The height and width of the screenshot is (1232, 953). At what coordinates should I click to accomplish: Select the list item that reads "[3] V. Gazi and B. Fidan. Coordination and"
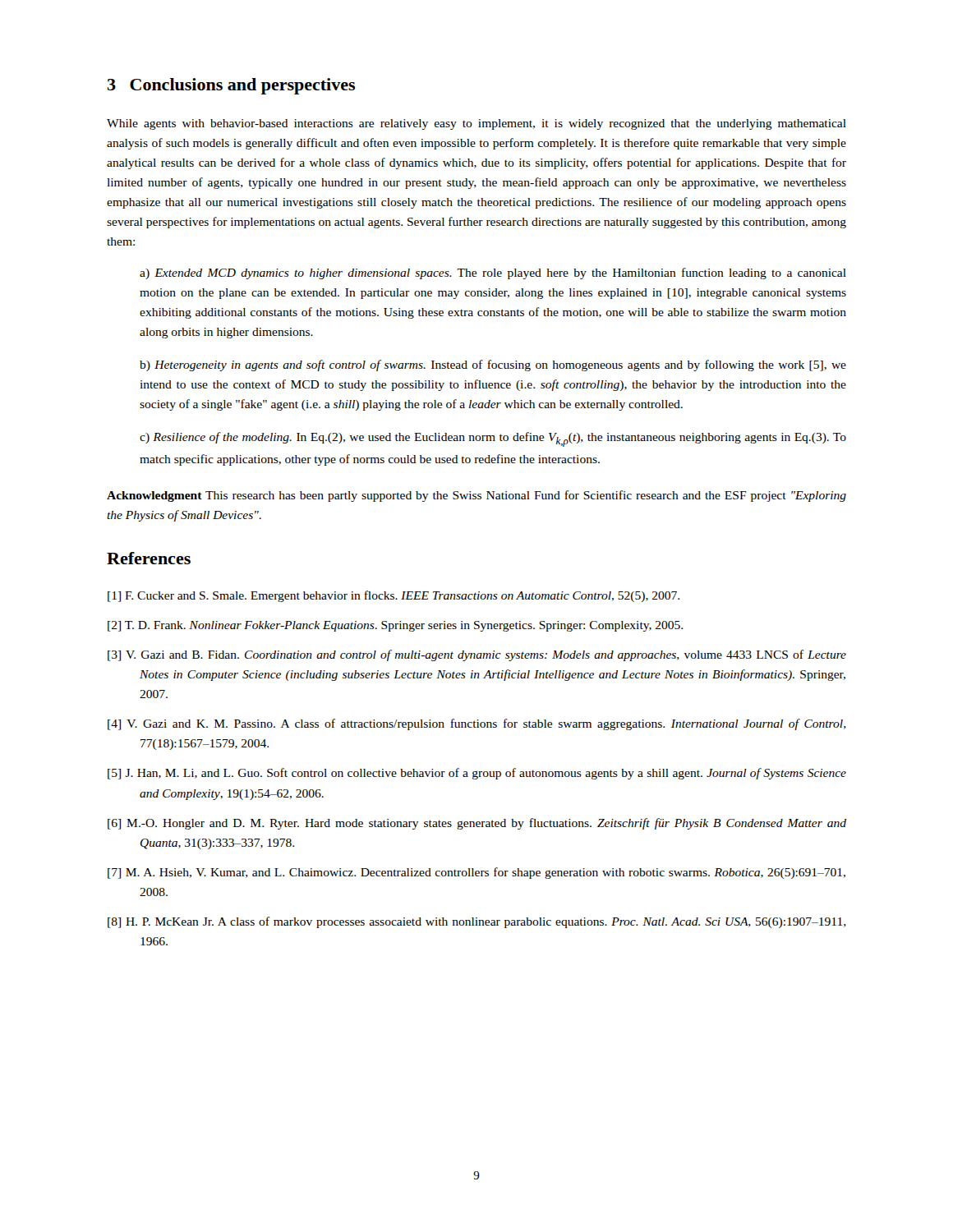476,675
